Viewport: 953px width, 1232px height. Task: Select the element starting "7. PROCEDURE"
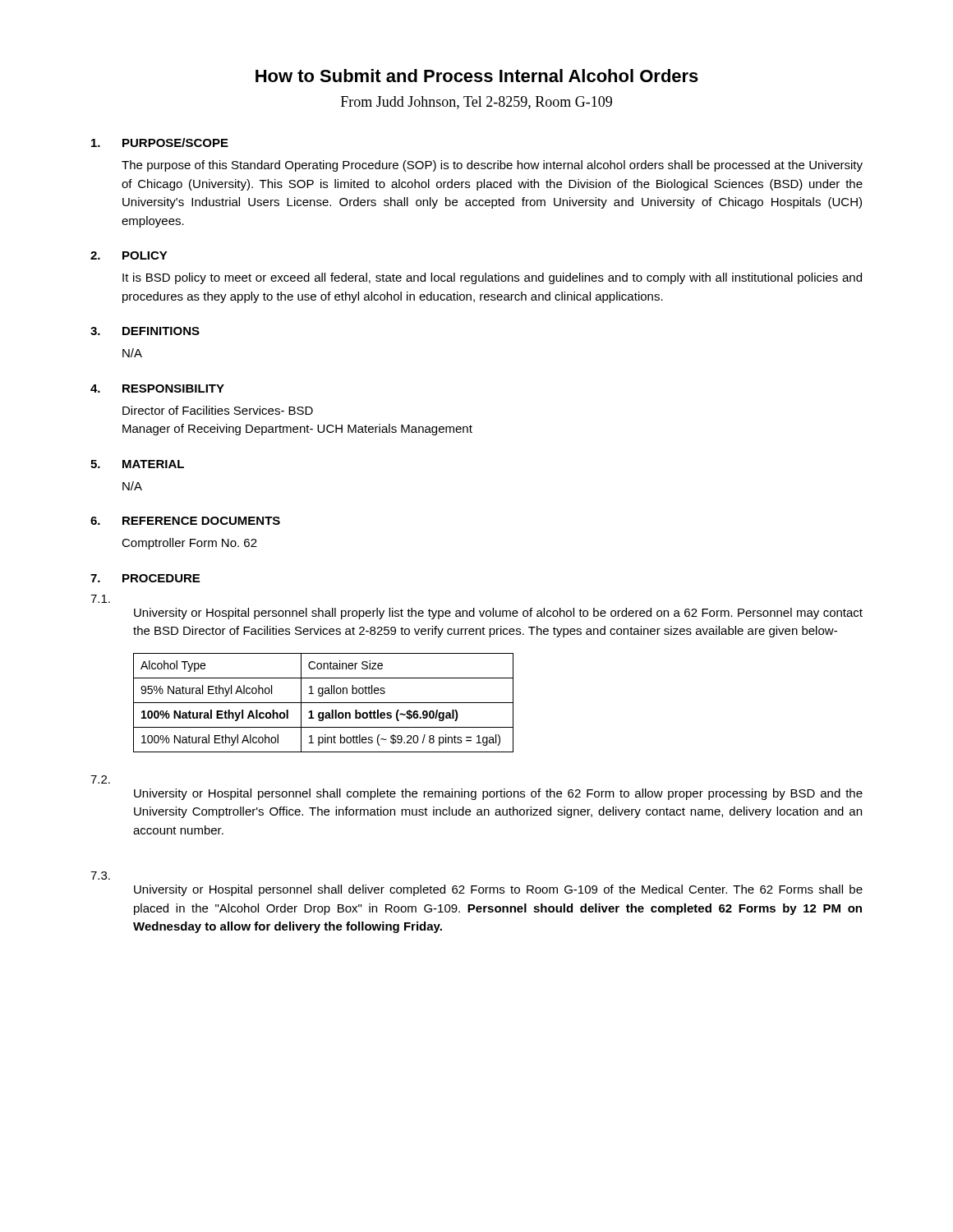click(145, 577)
